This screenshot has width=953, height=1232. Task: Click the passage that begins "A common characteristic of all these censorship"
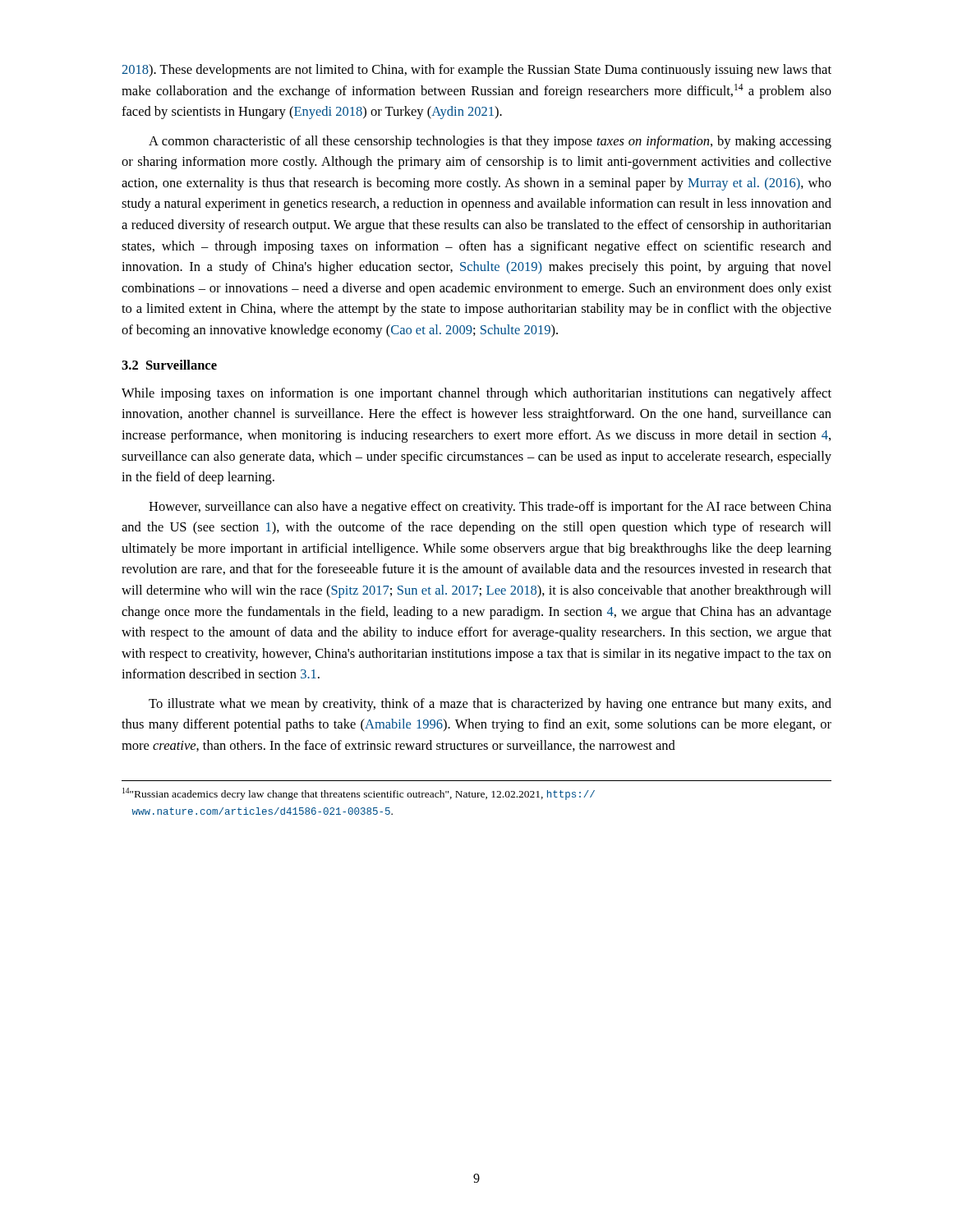[x=476, y=235]
